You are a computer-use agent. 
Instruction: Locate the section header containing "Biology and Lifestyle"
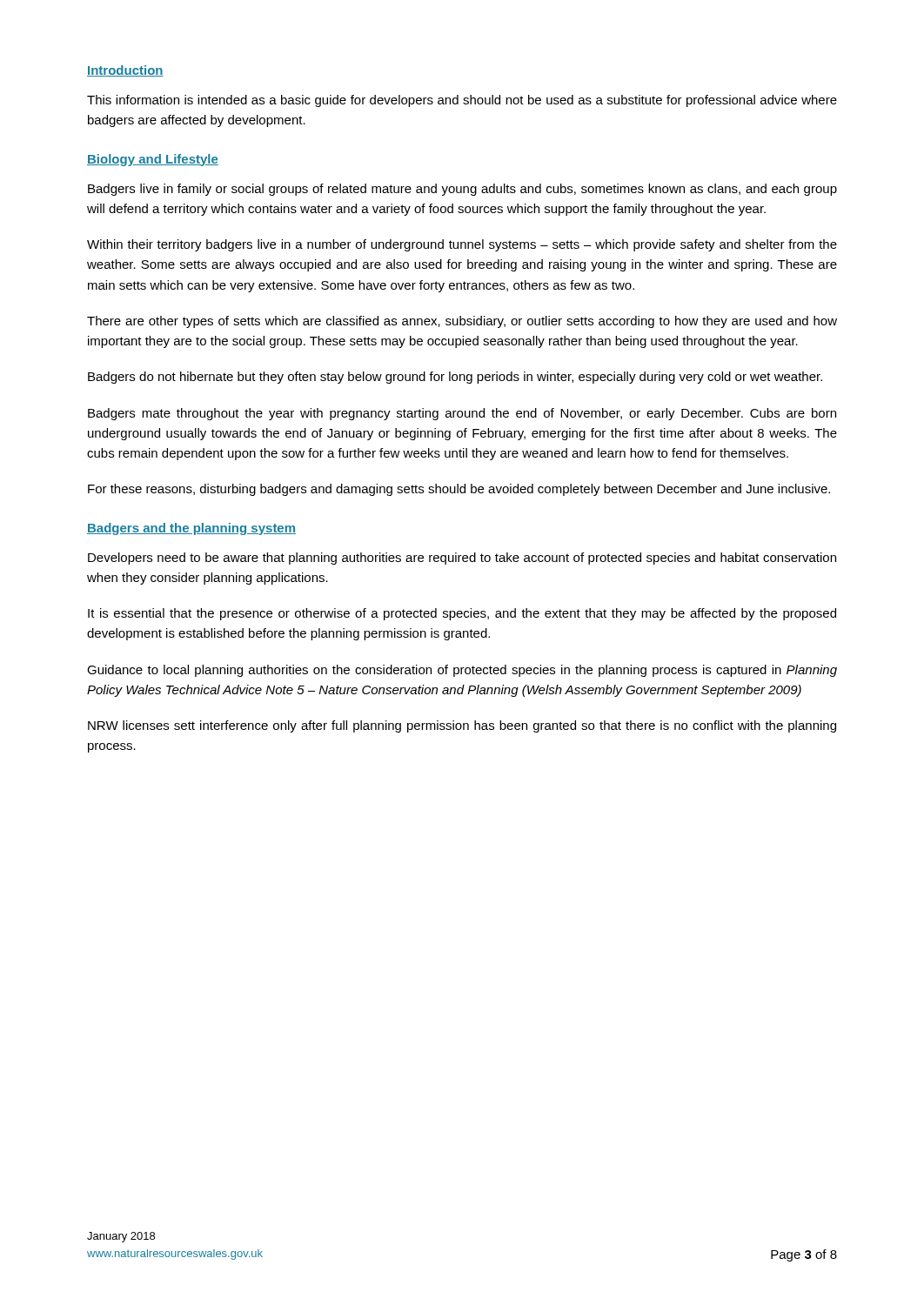click(153, 158)
